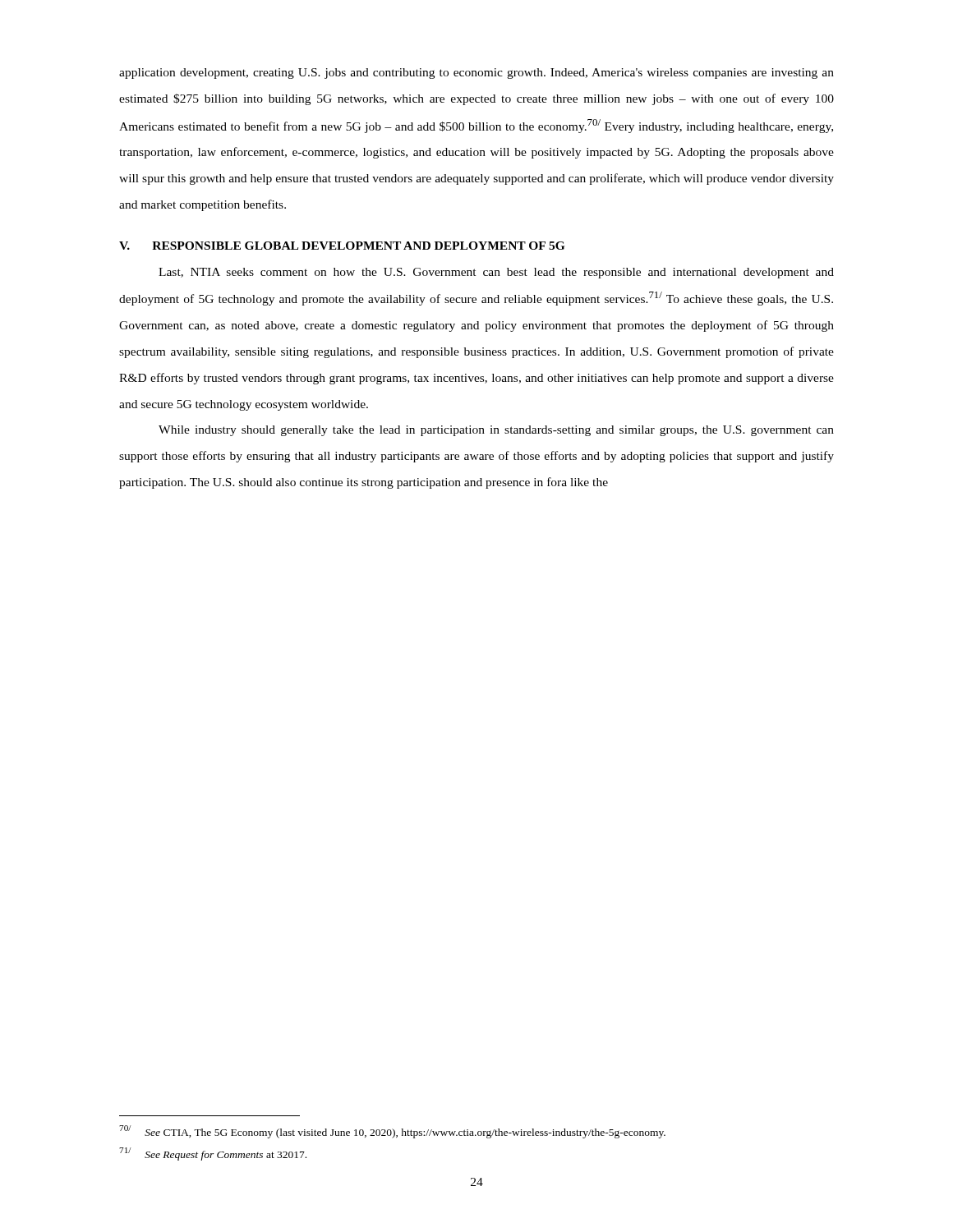Select the block starting "V. RESPONSIBLE GLOBAL DEVELOPMENT AND DEPLOYMENT OF 5G"

476,245
